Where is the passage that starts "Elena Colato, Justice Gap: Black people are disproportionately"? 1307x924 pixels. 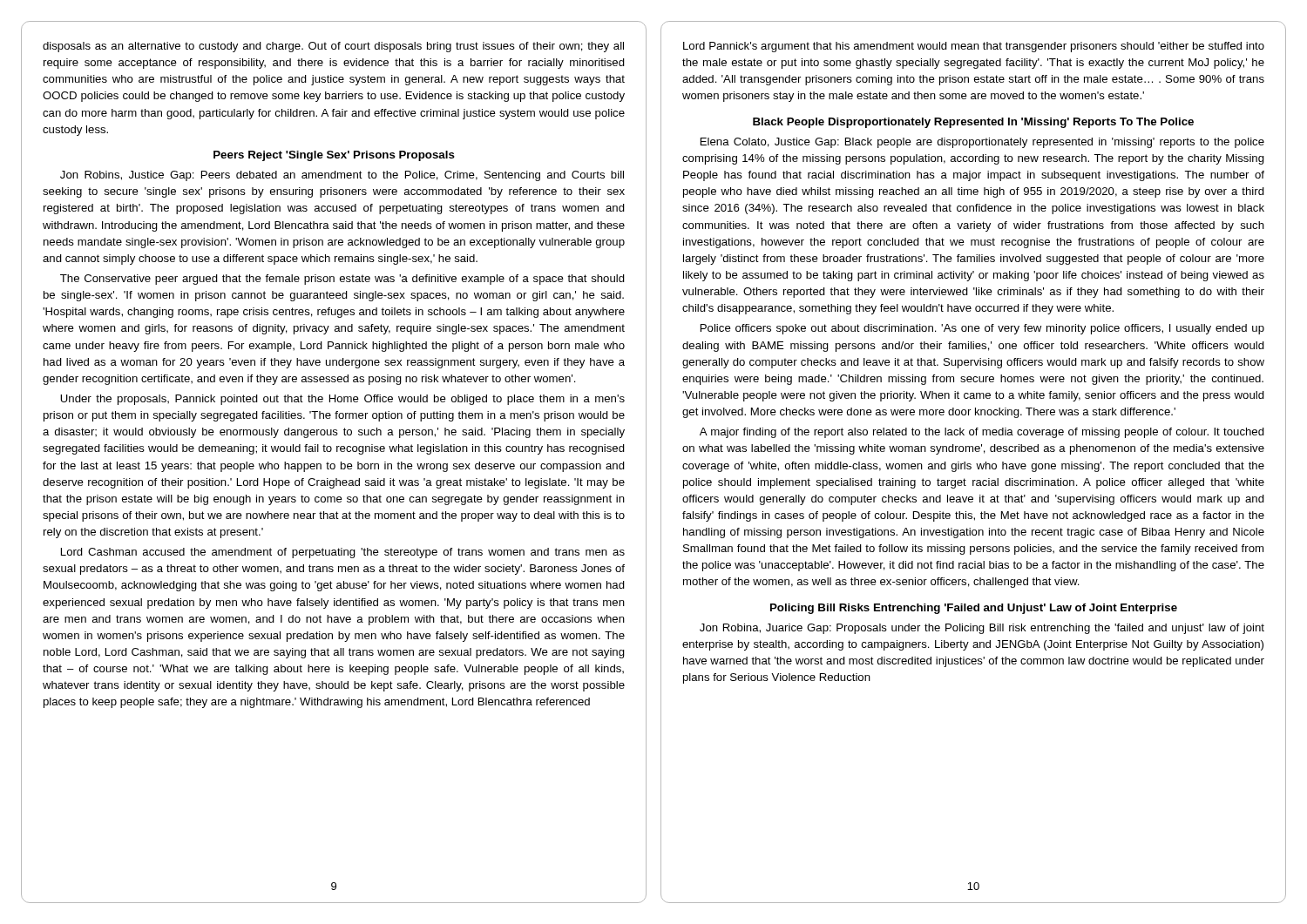pyautogui.click(x=973, y=225)
